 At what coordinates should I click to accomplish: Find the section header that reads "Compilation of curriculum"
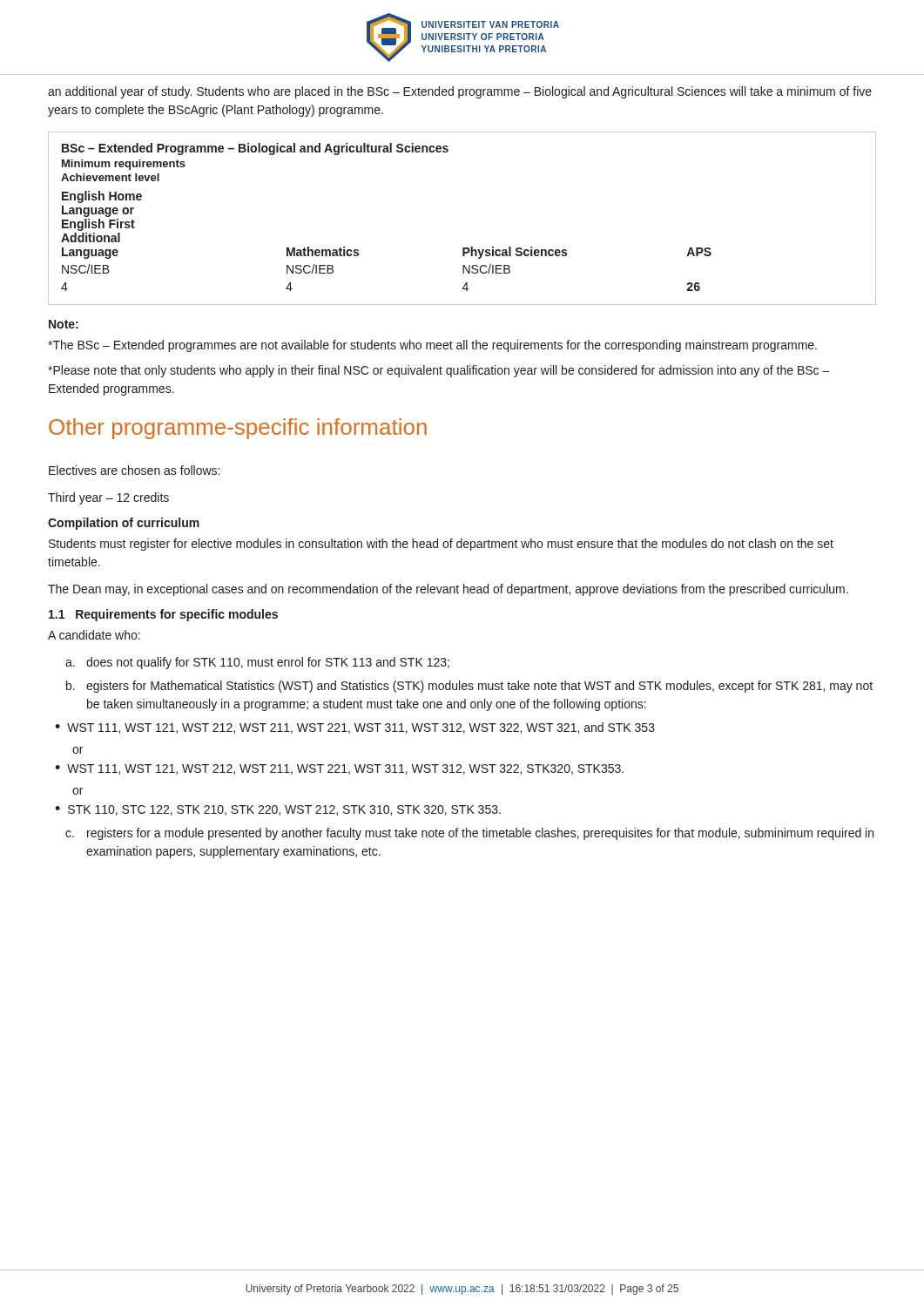pyautogui.click(x=124, y=523)
